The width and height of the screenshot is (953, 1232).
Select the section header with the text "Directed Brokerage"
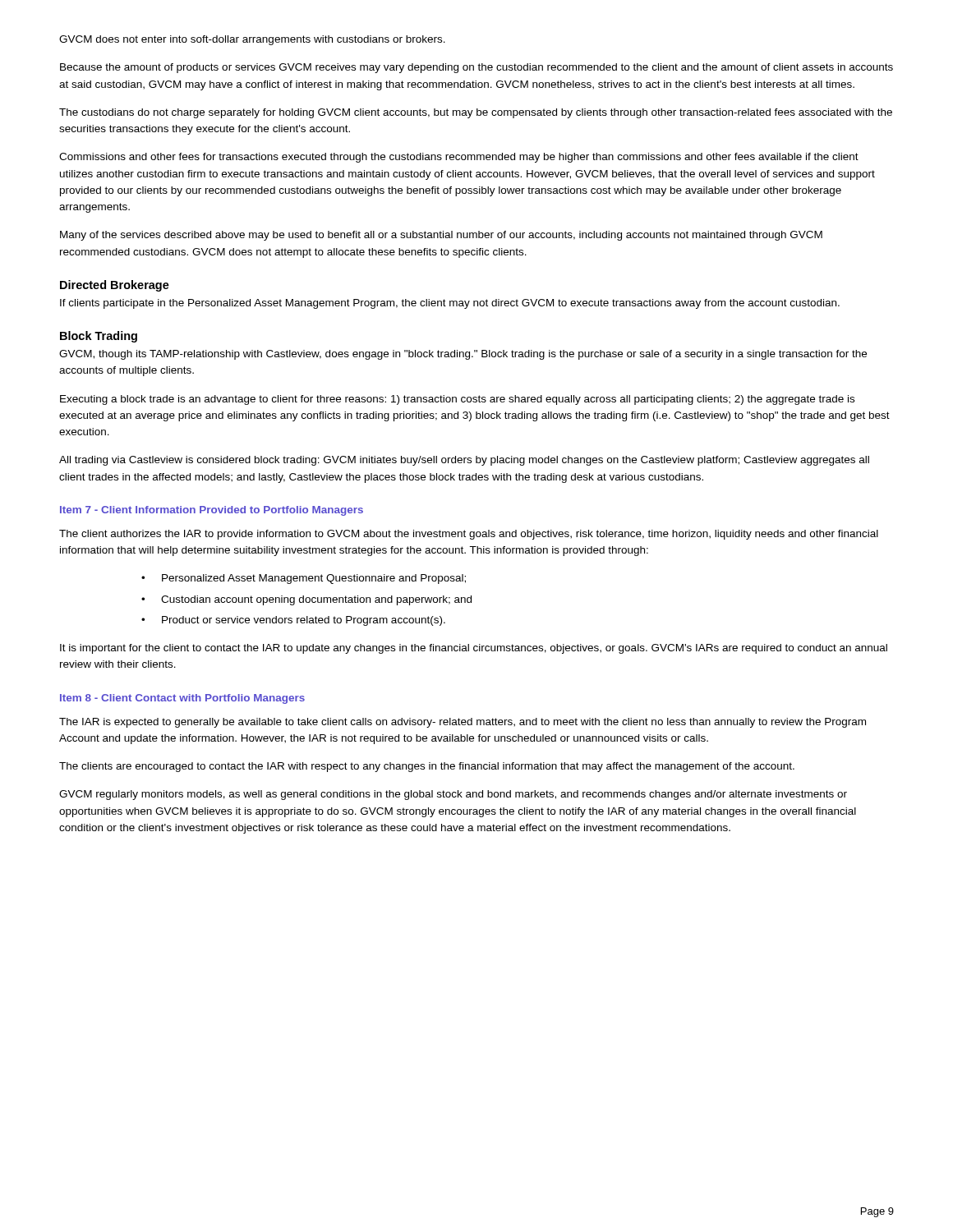click(114, 285)
